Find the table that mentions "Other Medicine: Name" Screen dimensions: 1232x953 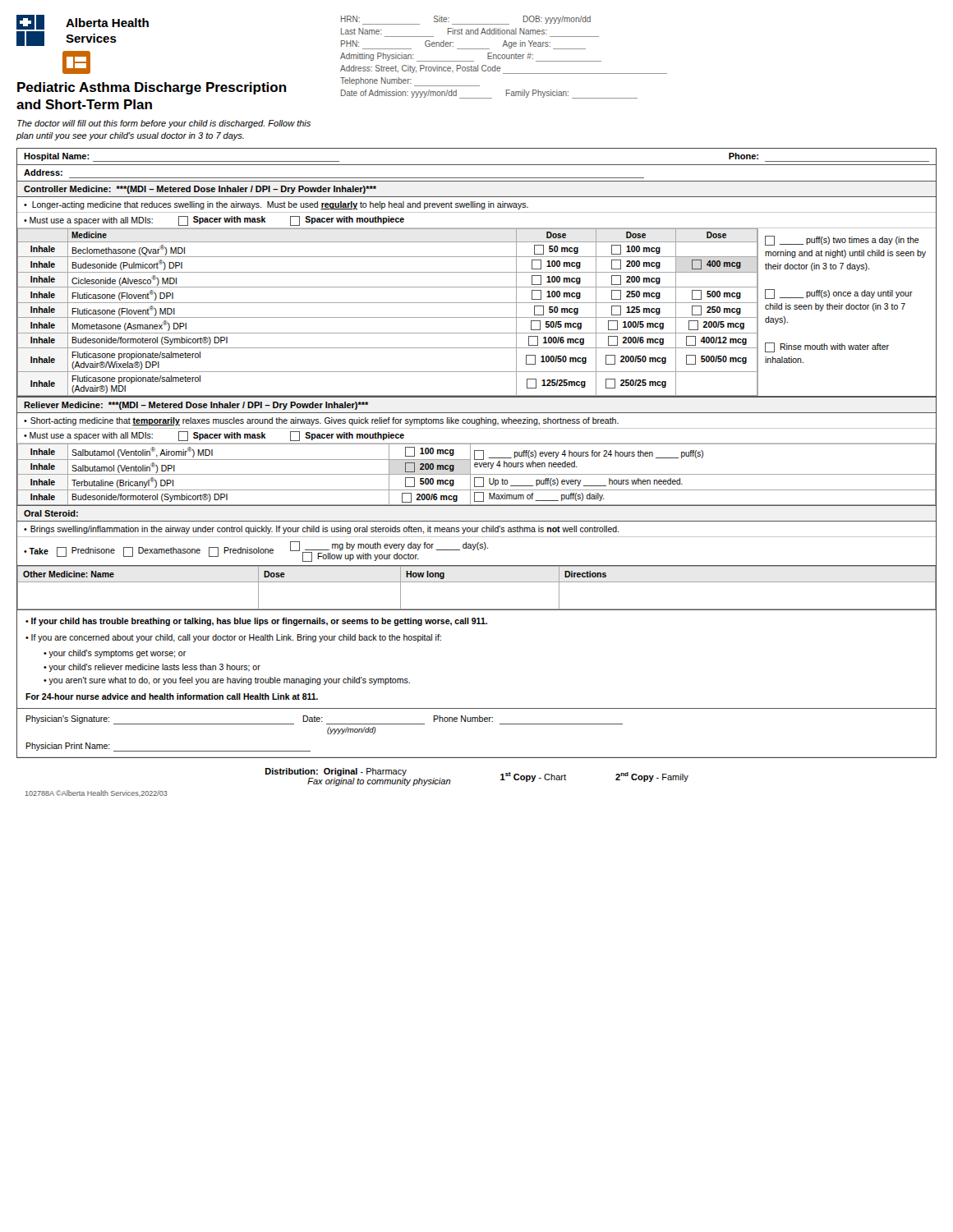pyautogui.click(x=476, y=588)
